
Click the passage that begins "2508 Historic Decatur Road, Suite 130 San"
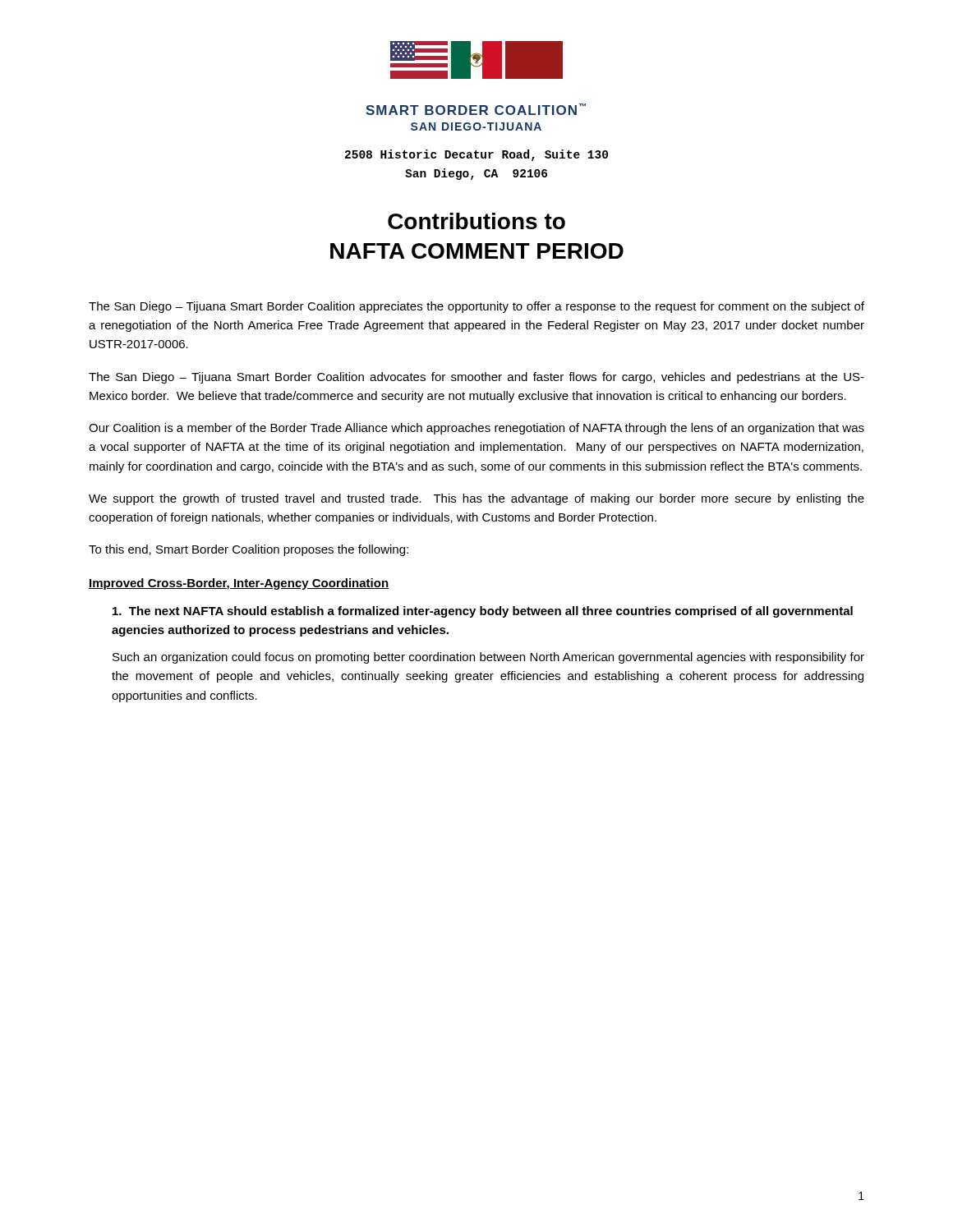(x=476, y=164)
